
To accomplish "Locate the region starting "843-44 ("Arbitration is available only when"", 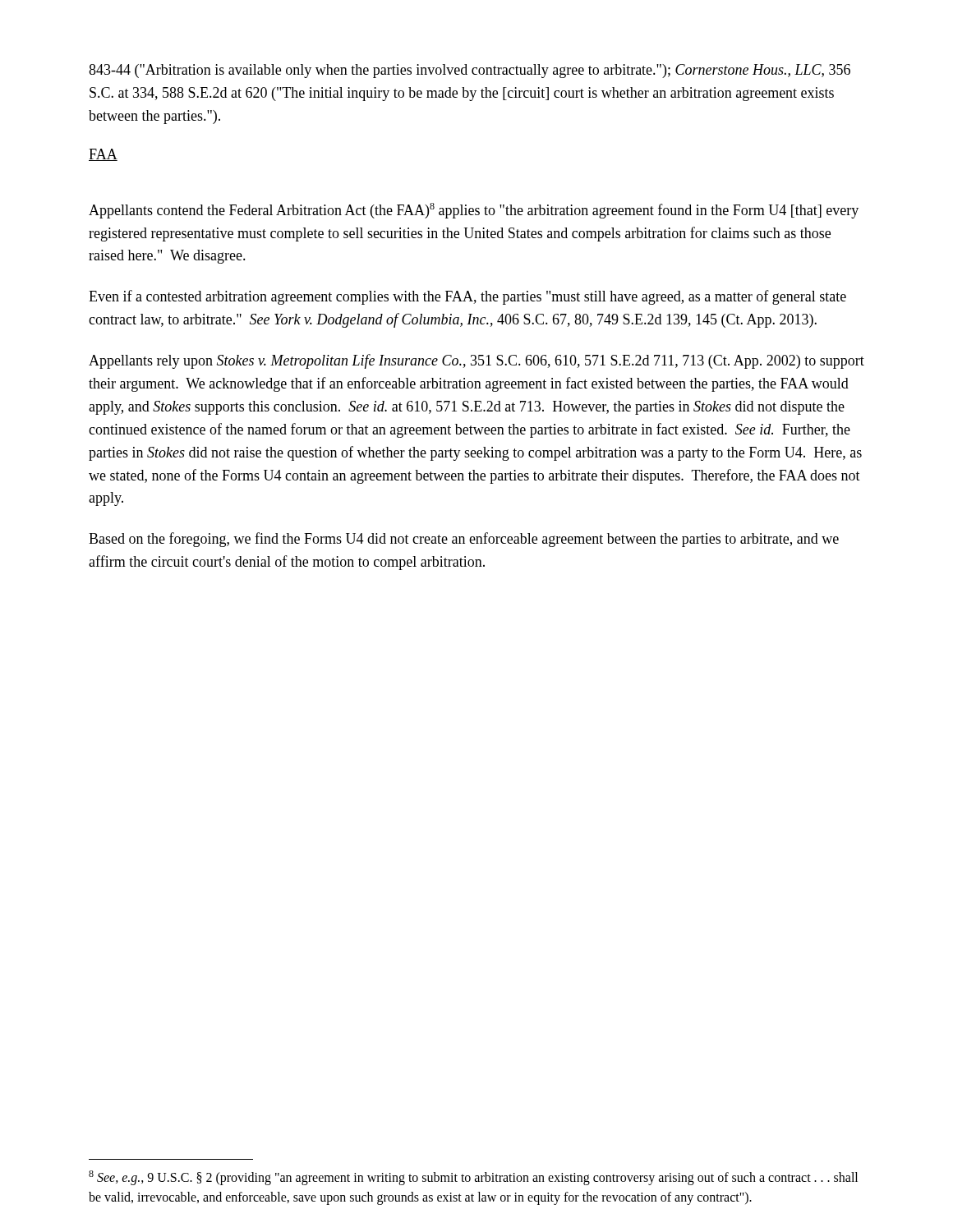I will [x=470, y=93].
